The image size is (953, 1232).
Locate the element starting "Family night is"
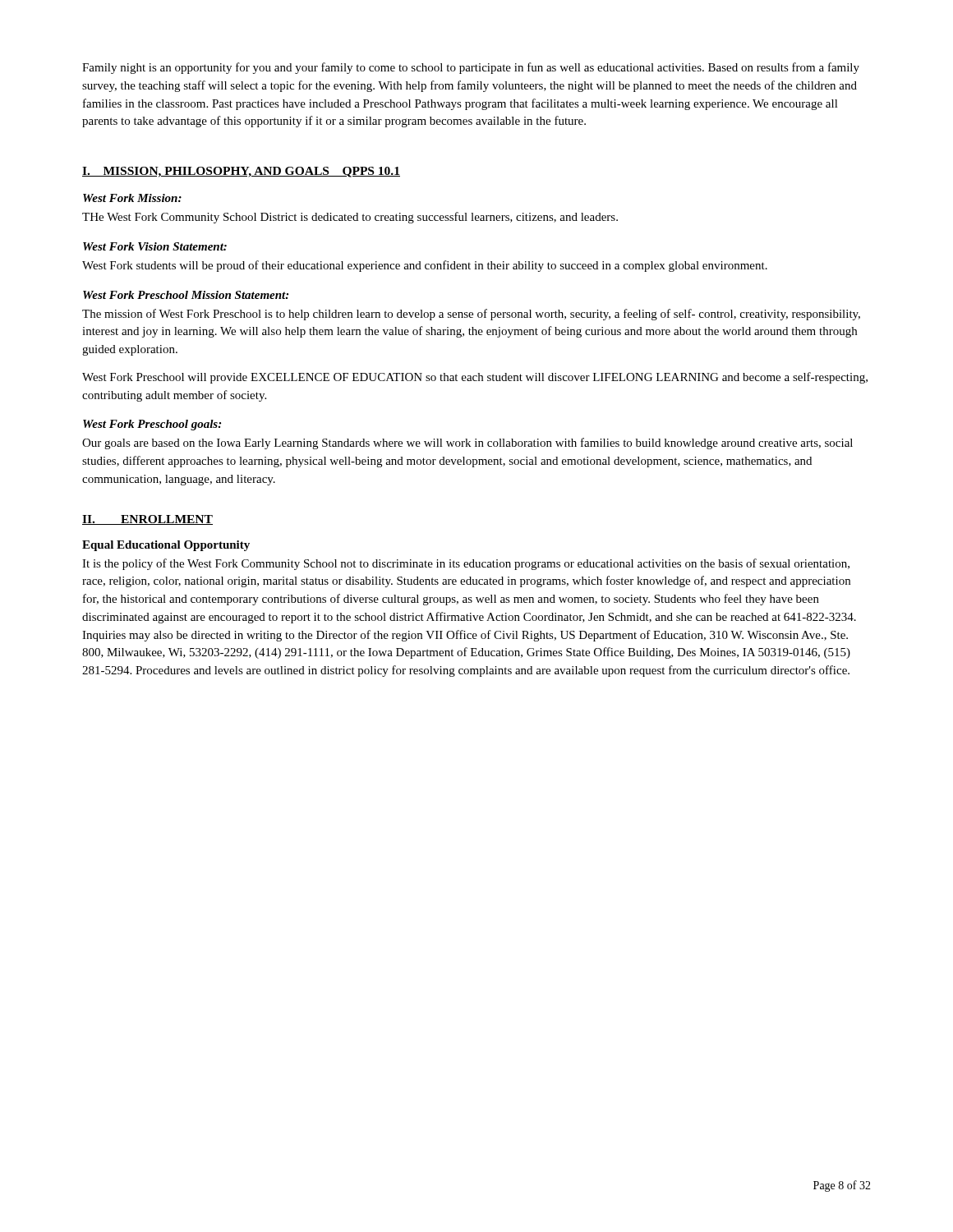476,95
